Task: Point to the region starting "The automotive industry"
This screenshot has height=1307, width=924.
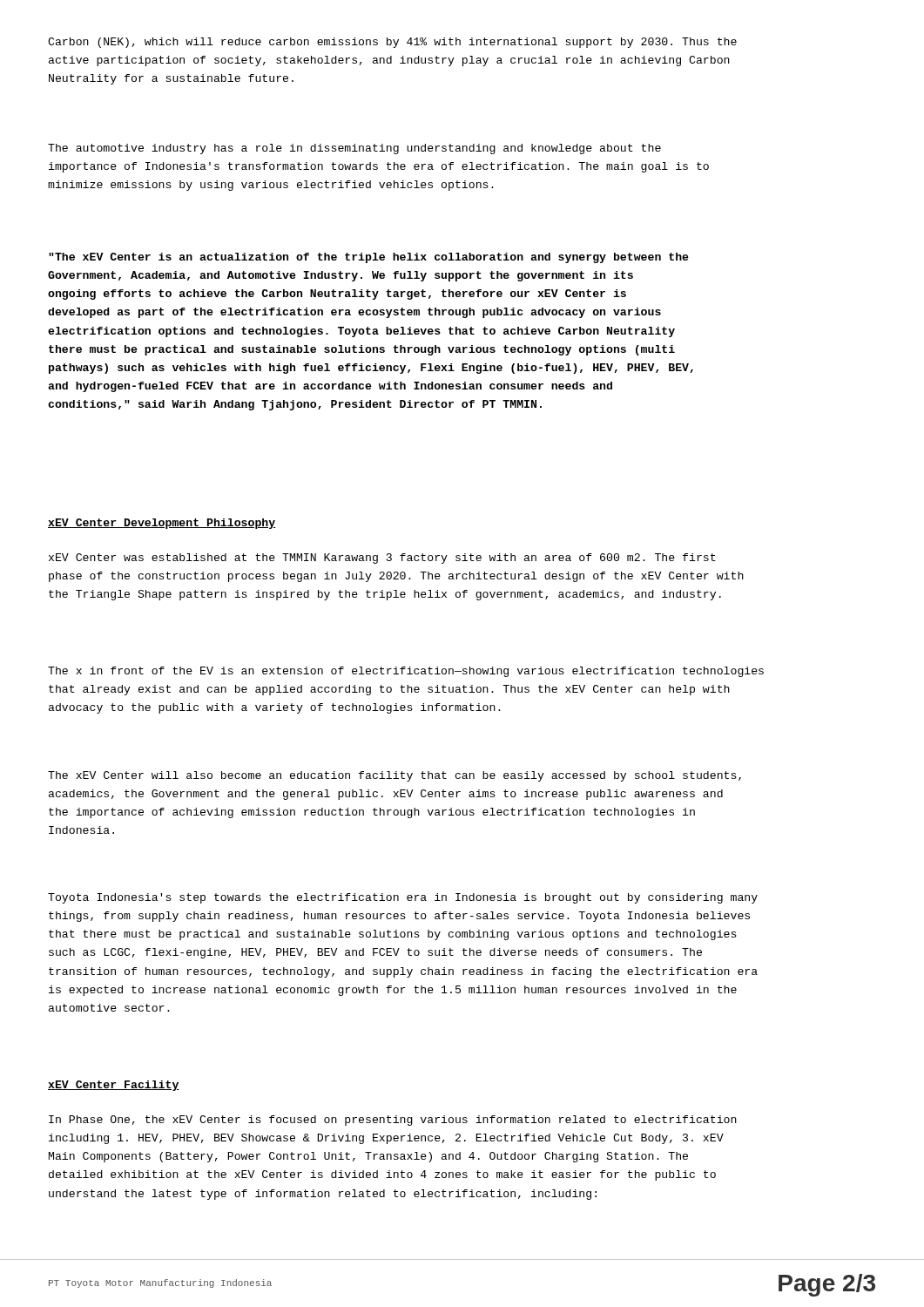Action: coord(379,167)
